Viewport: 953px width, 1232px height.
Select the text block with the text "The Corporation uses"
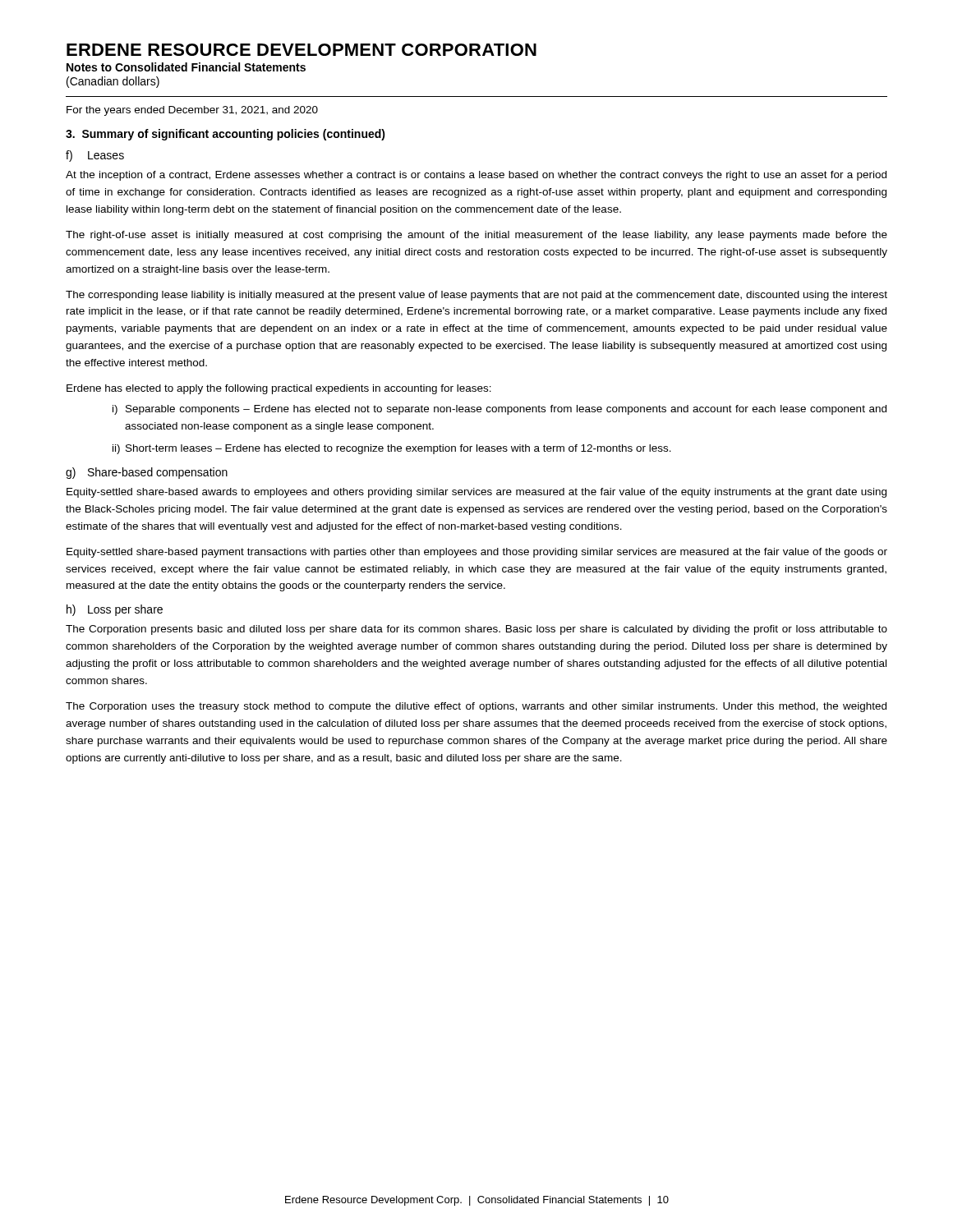pos(476,732)
